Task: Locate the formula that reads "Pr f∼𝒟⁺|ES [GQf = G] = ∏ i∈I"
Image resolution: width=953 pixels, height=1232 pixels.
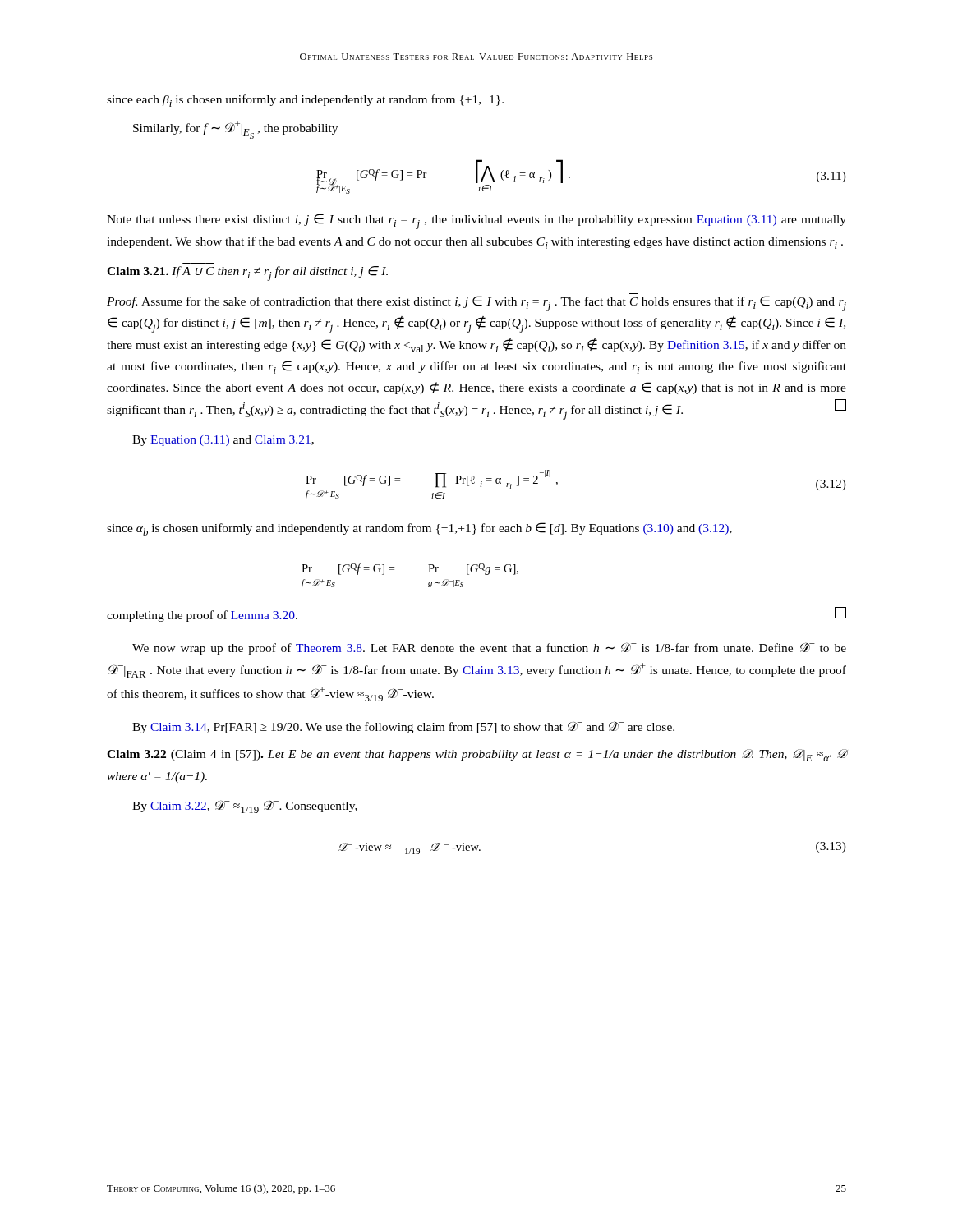Action: tap(314, 483)
